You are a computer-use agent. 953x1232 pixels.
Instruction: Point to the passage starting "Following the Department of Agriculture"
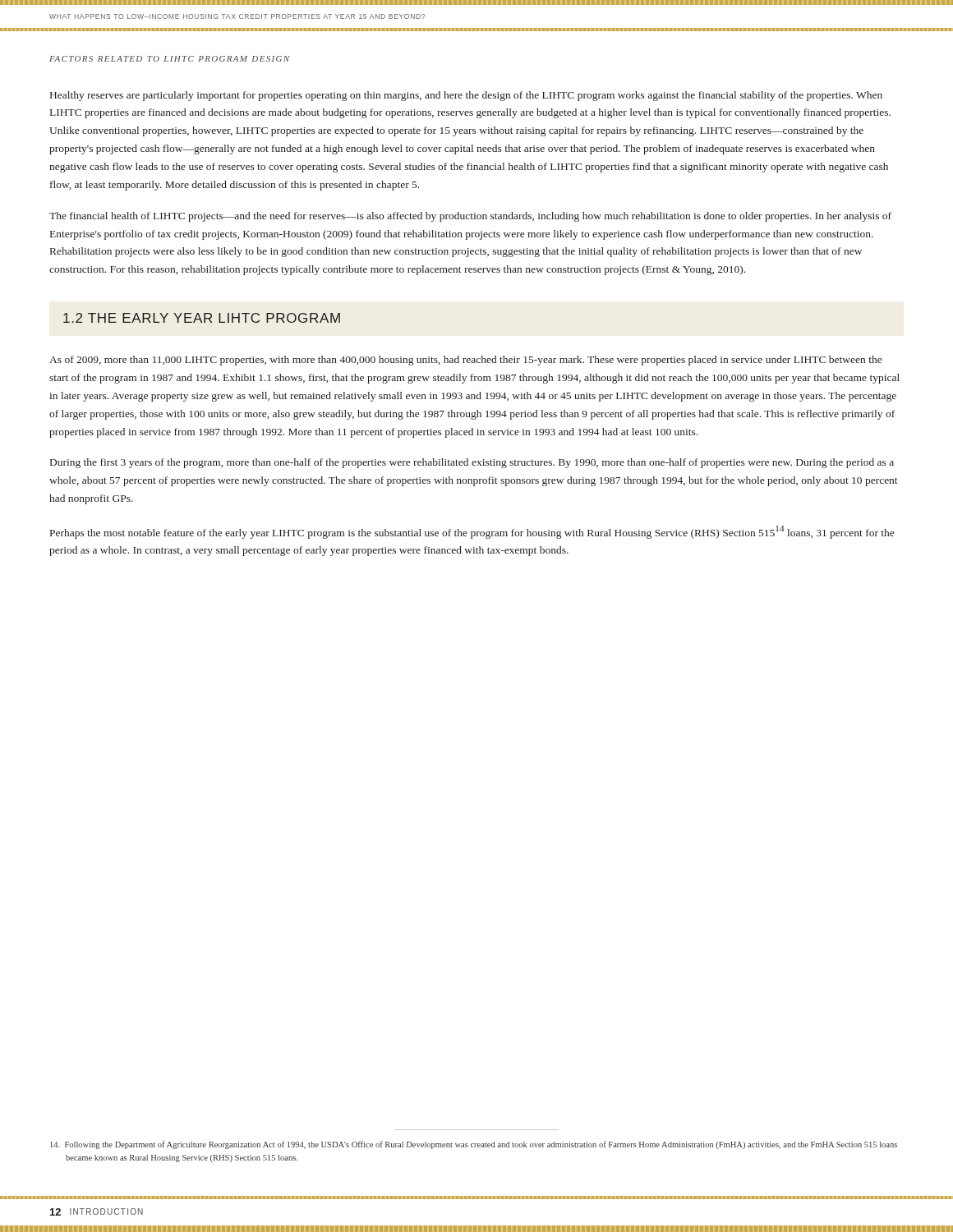pos(476,1147)
